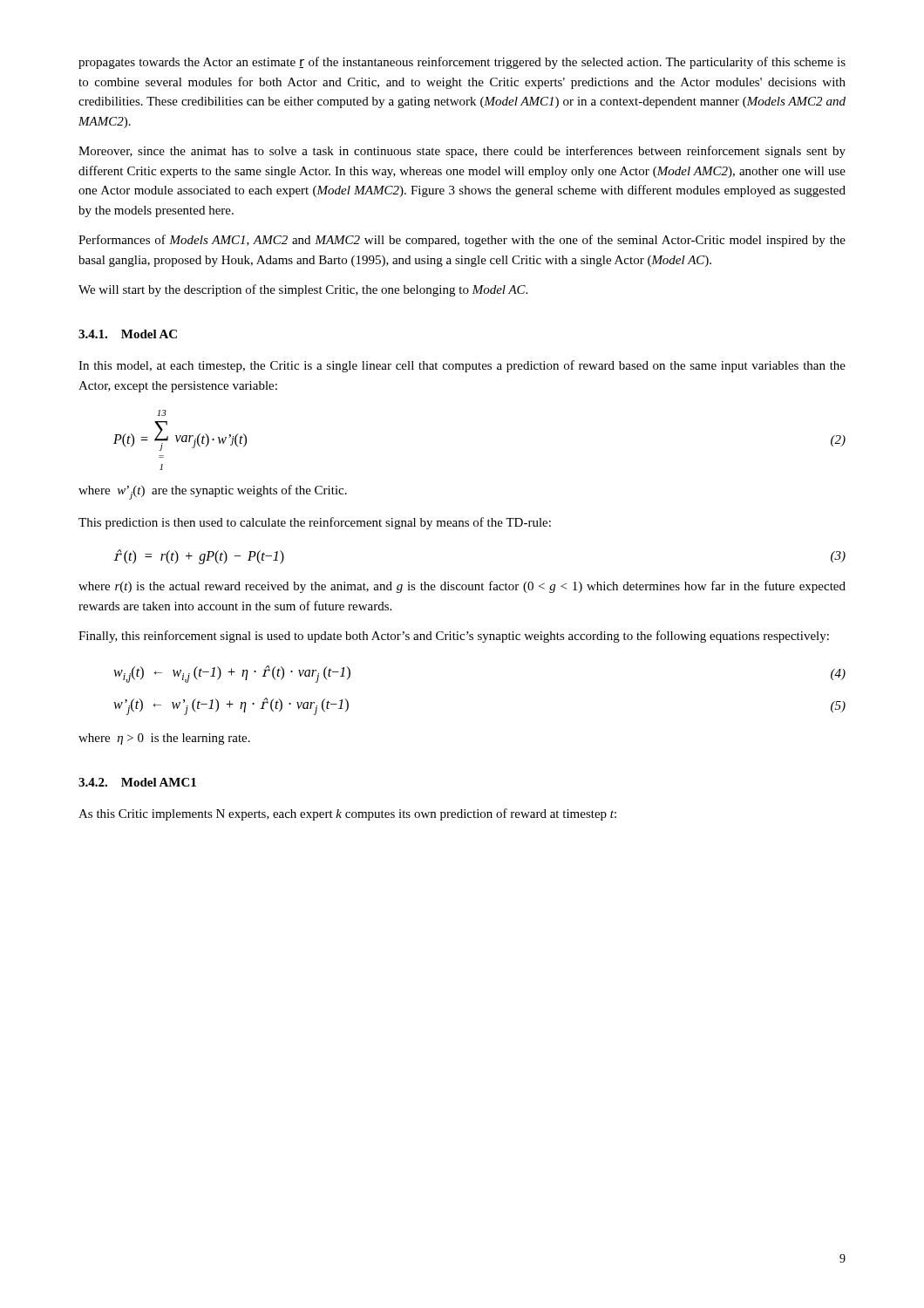Navigate to the text starting "This prediction is then used"
Image resolution: width=924 pixels, height=1308 pixels.
coord(462,522)
